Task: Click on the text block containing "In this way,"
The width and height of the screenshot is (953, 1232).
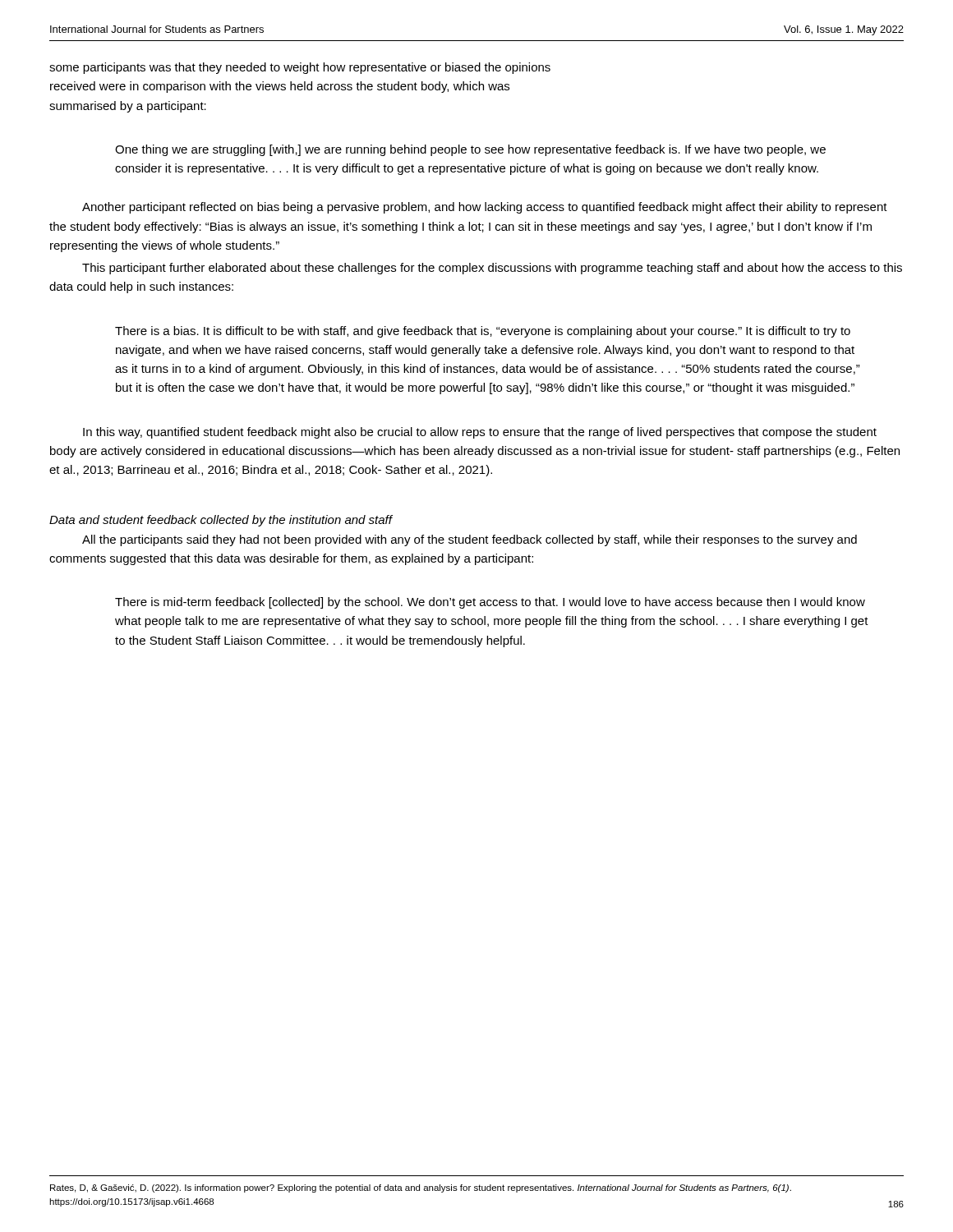Action: click(x=475, y=450)
